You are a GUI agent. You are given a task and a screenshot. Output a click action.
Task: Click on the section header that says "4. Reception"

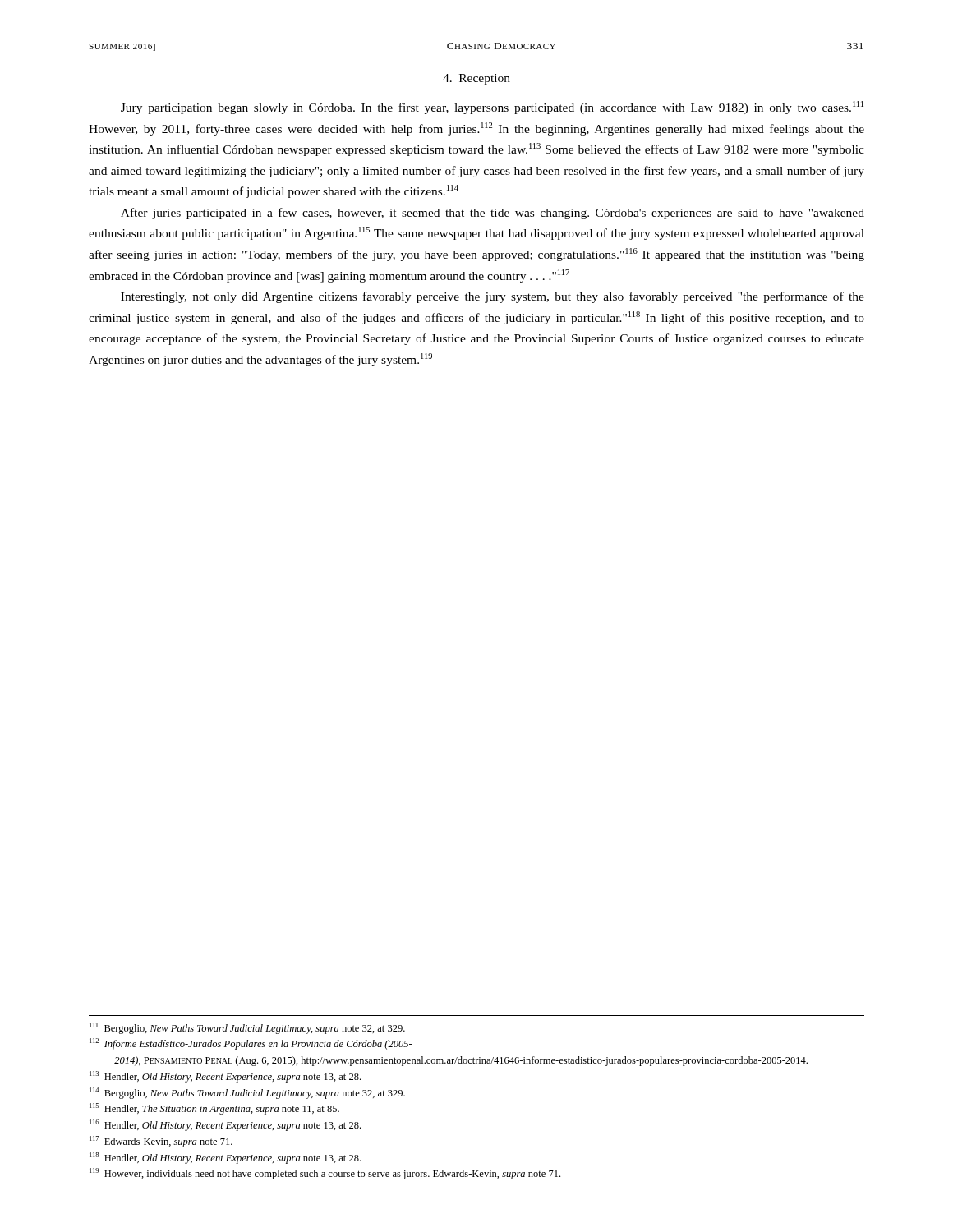(x=476, y=78)
